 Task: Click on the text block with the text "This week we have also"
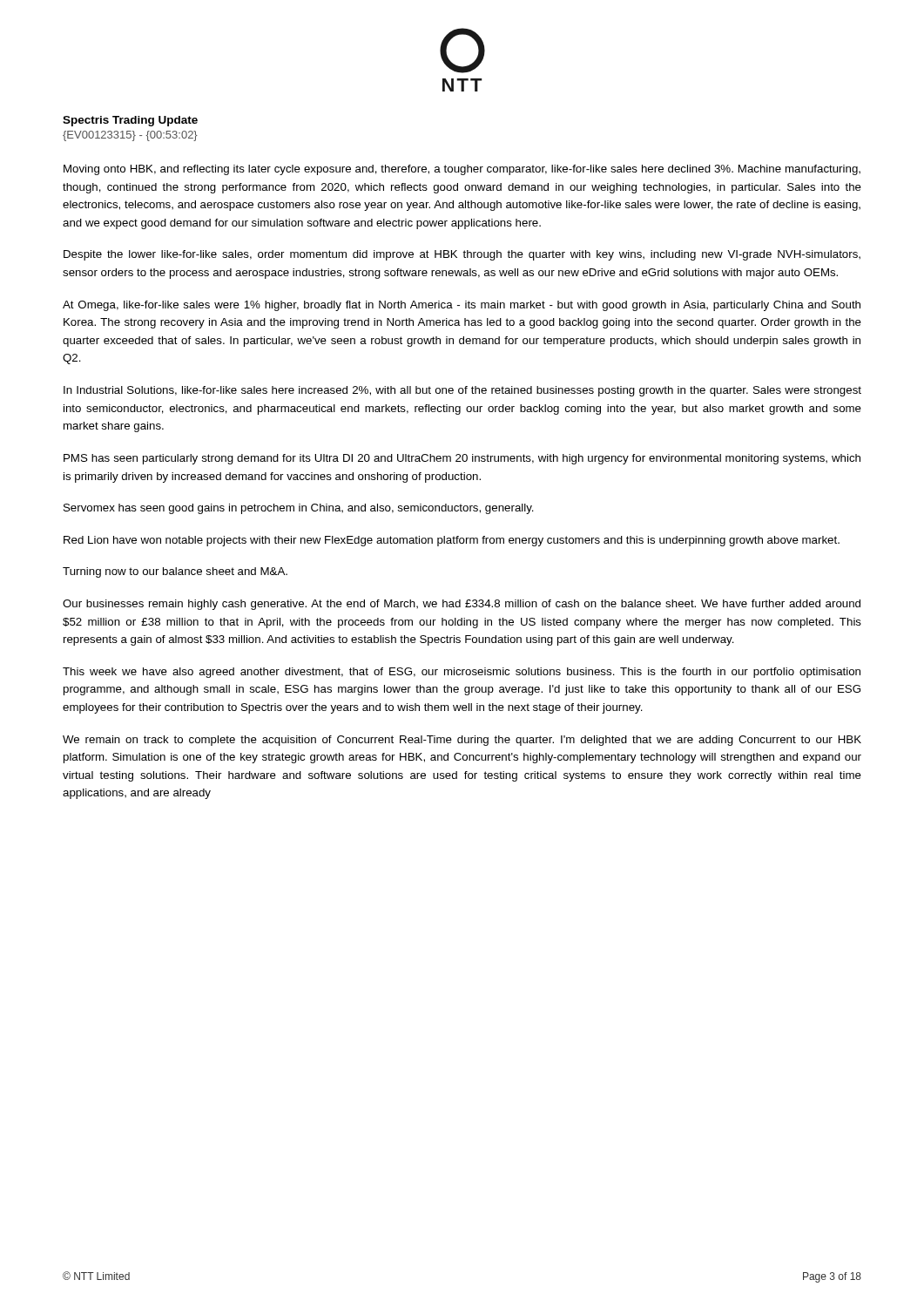point(462,689)
